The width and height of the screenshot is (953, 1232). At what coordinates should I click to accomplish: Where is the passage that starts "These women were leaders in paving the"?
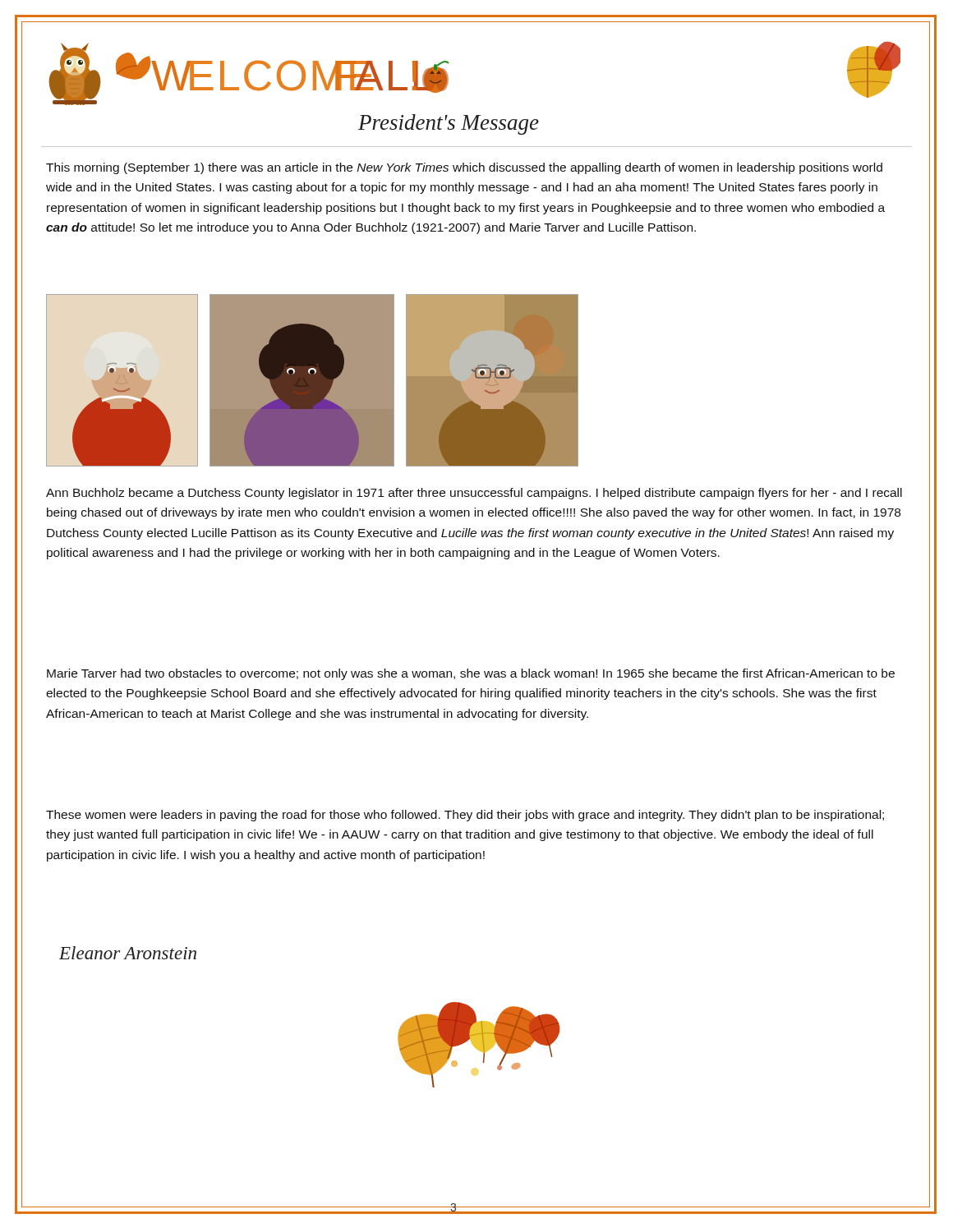click(x=466, y=834)
